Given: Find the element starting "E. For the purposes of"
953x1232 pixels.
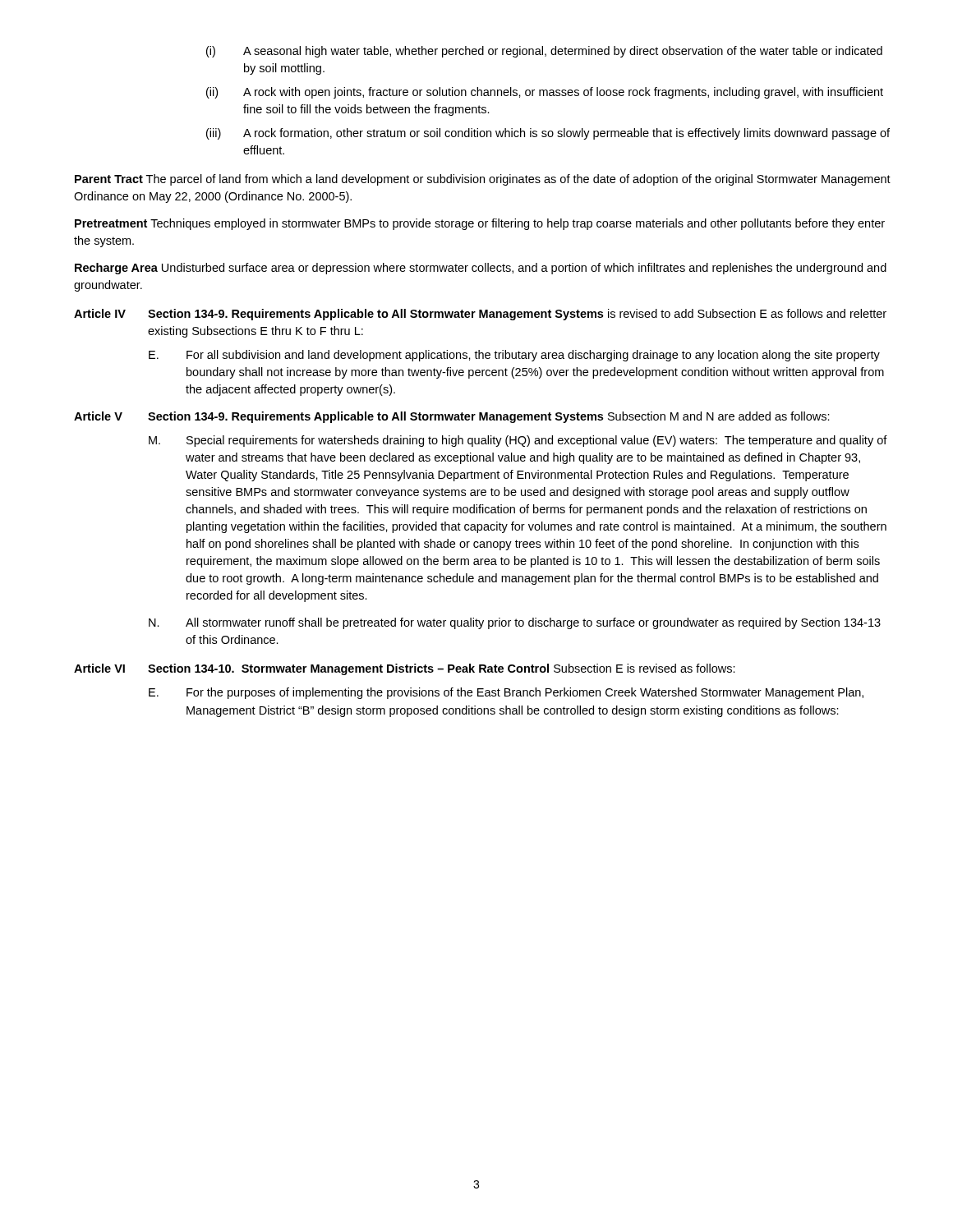Looking at the screenshot, I should [x=521, y=702].
